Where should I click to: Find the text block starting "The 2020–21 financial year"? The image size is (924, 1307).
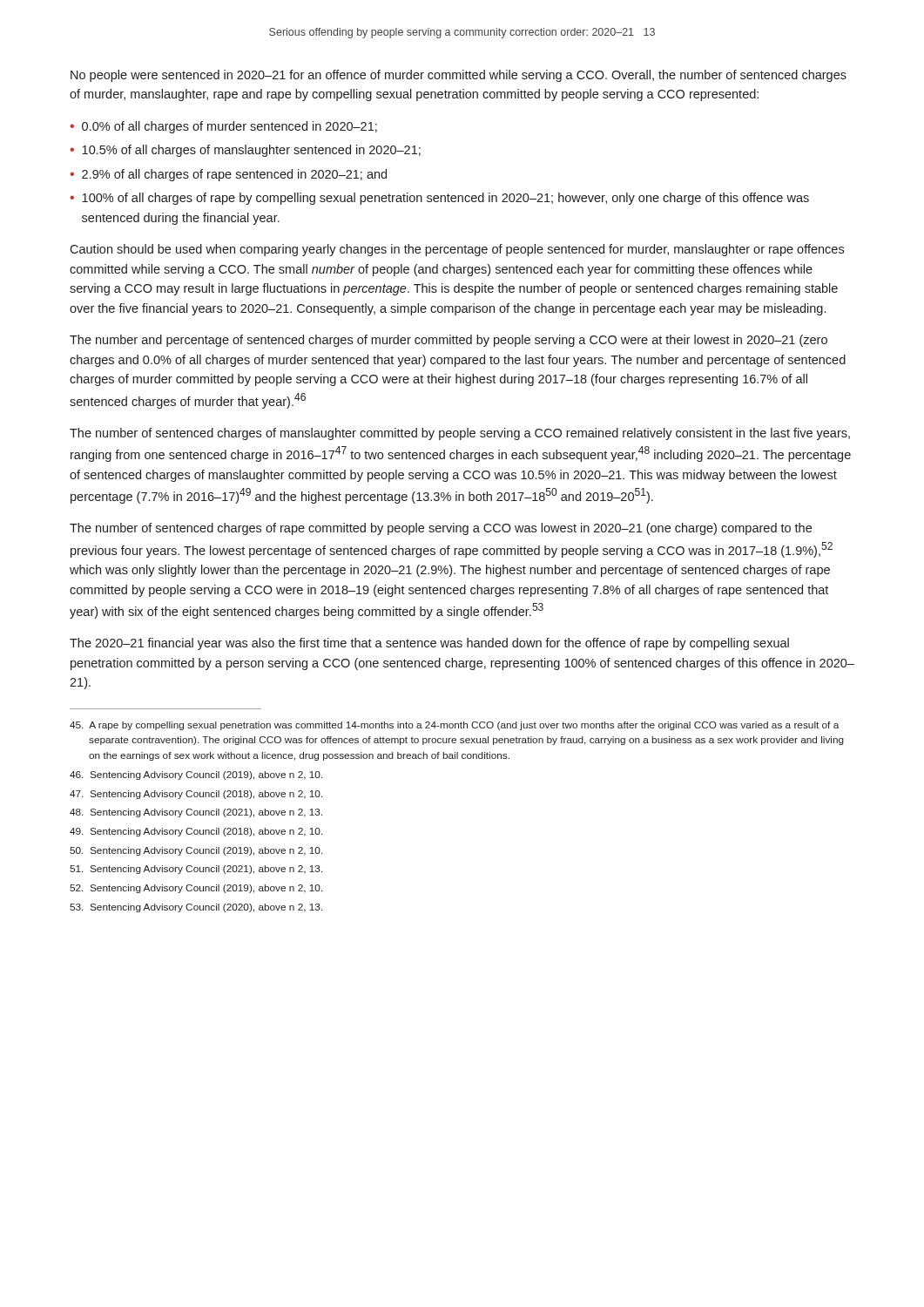click(462, 663)
